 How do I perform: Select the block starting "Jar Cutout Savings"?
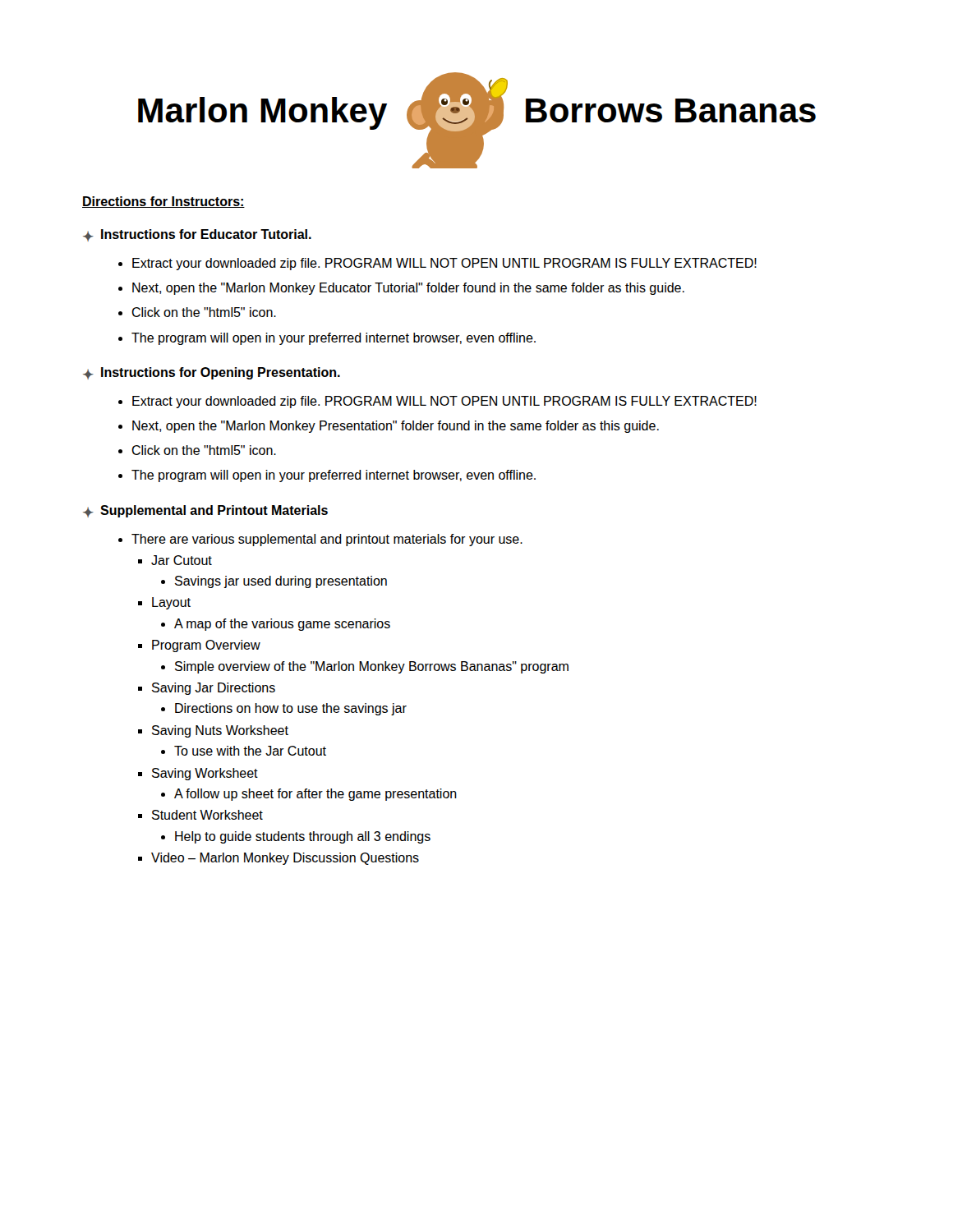tap(182, 560)
